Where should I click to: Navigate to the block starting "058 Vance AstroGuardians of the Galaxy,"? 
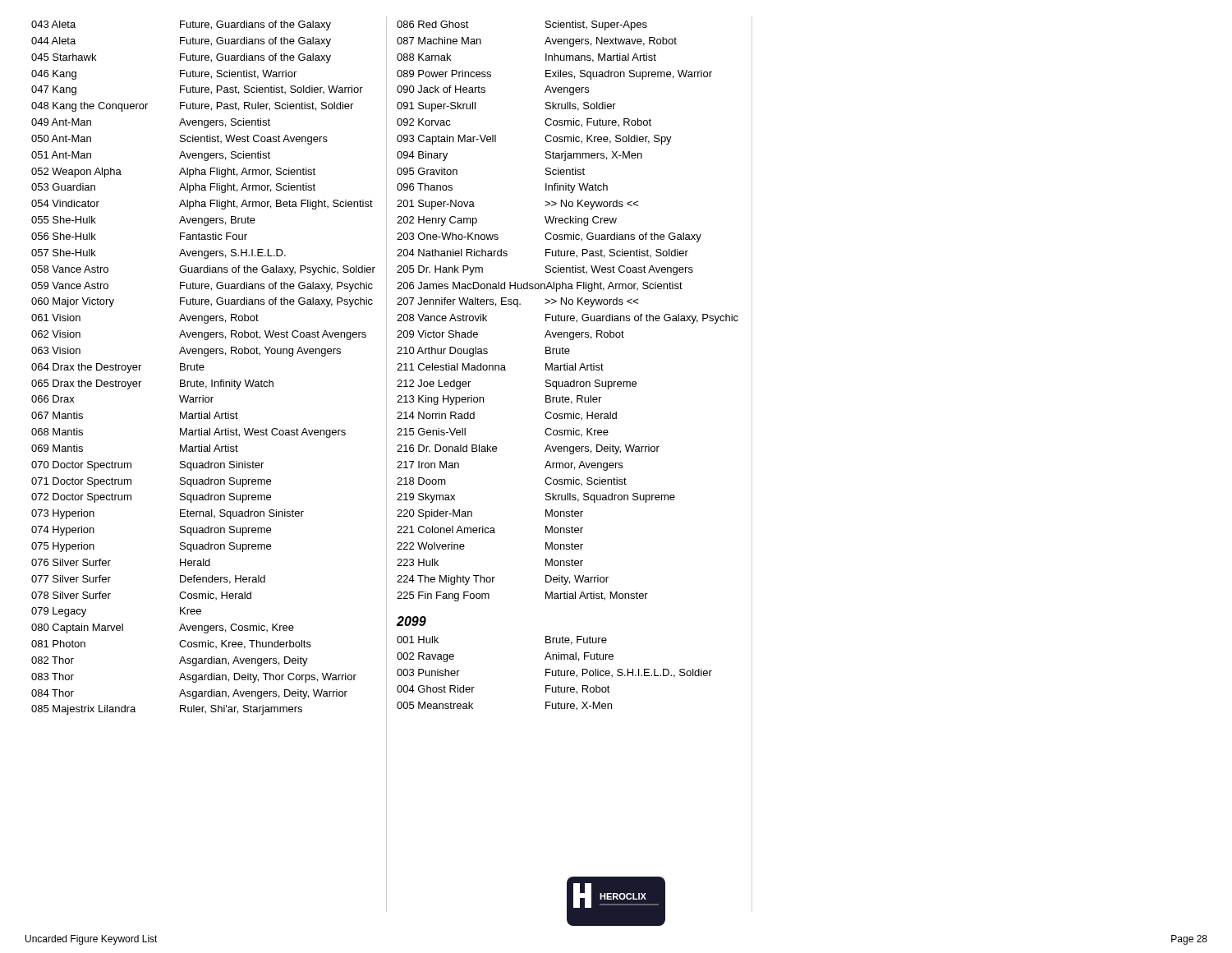point(204,270)
